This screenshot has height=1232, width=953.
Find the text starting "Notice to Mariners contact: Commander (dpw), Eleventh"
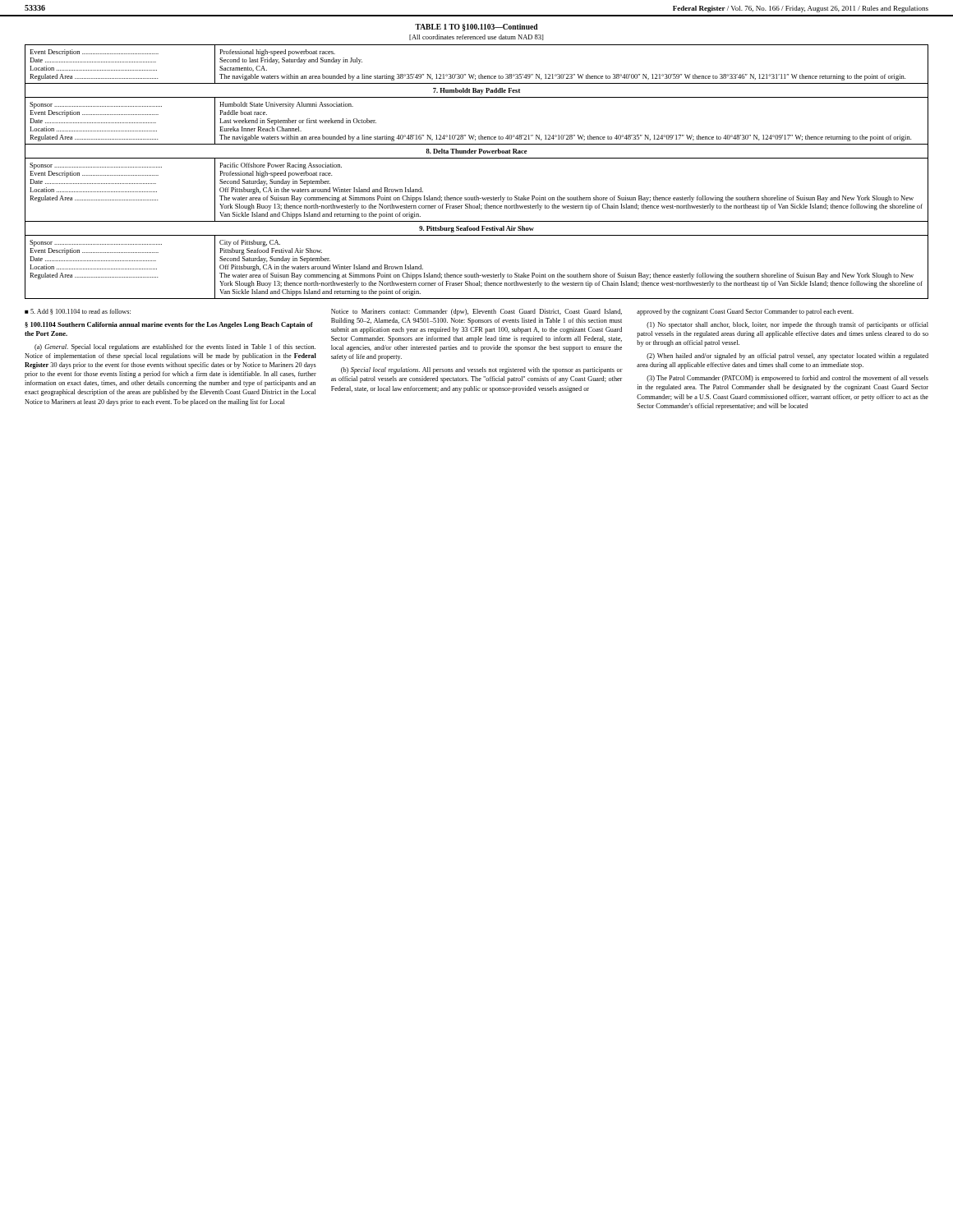tap(476, 350)
